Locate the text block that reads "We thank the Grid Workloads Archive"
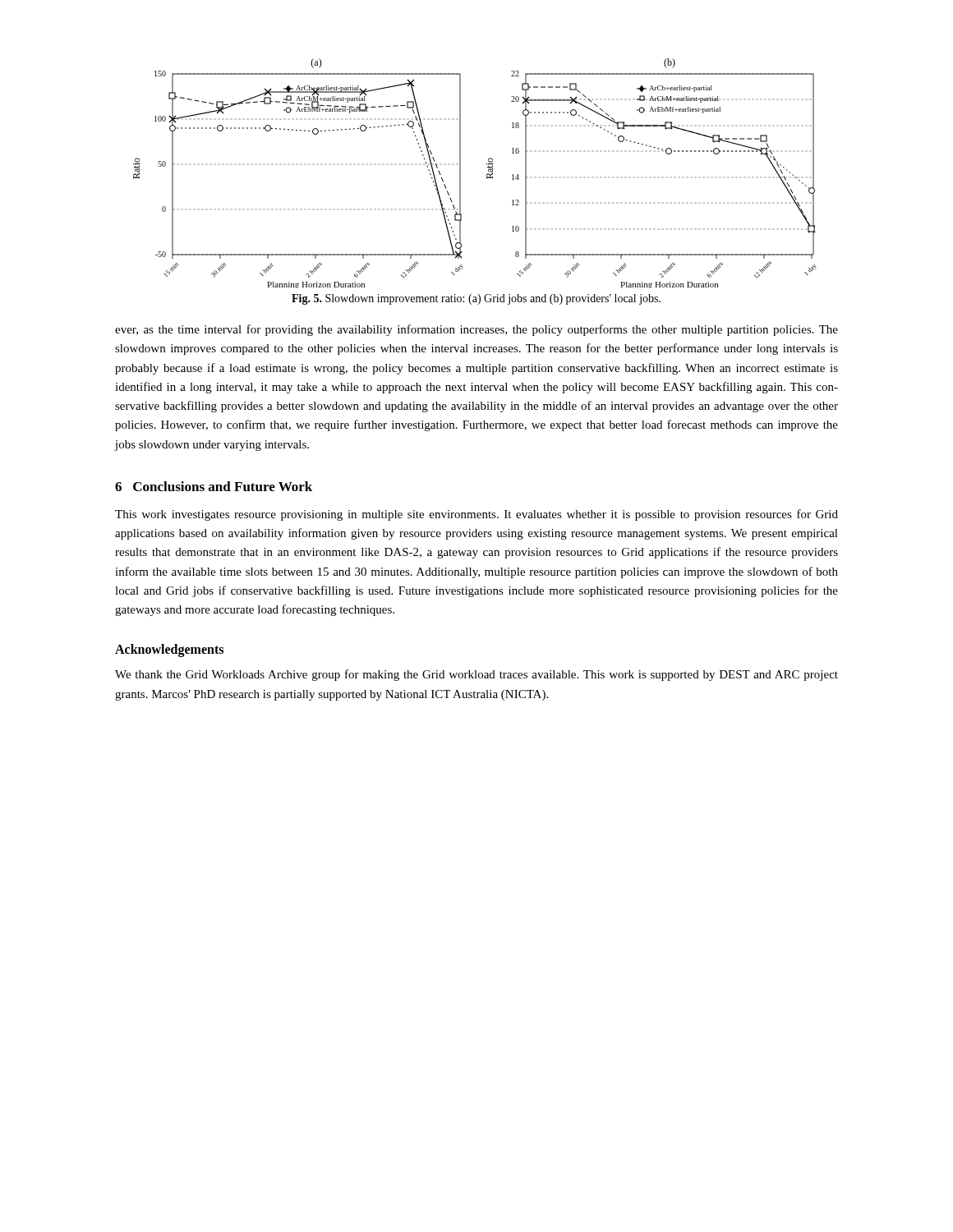The image size is (953, 1232). click(476, 684)
